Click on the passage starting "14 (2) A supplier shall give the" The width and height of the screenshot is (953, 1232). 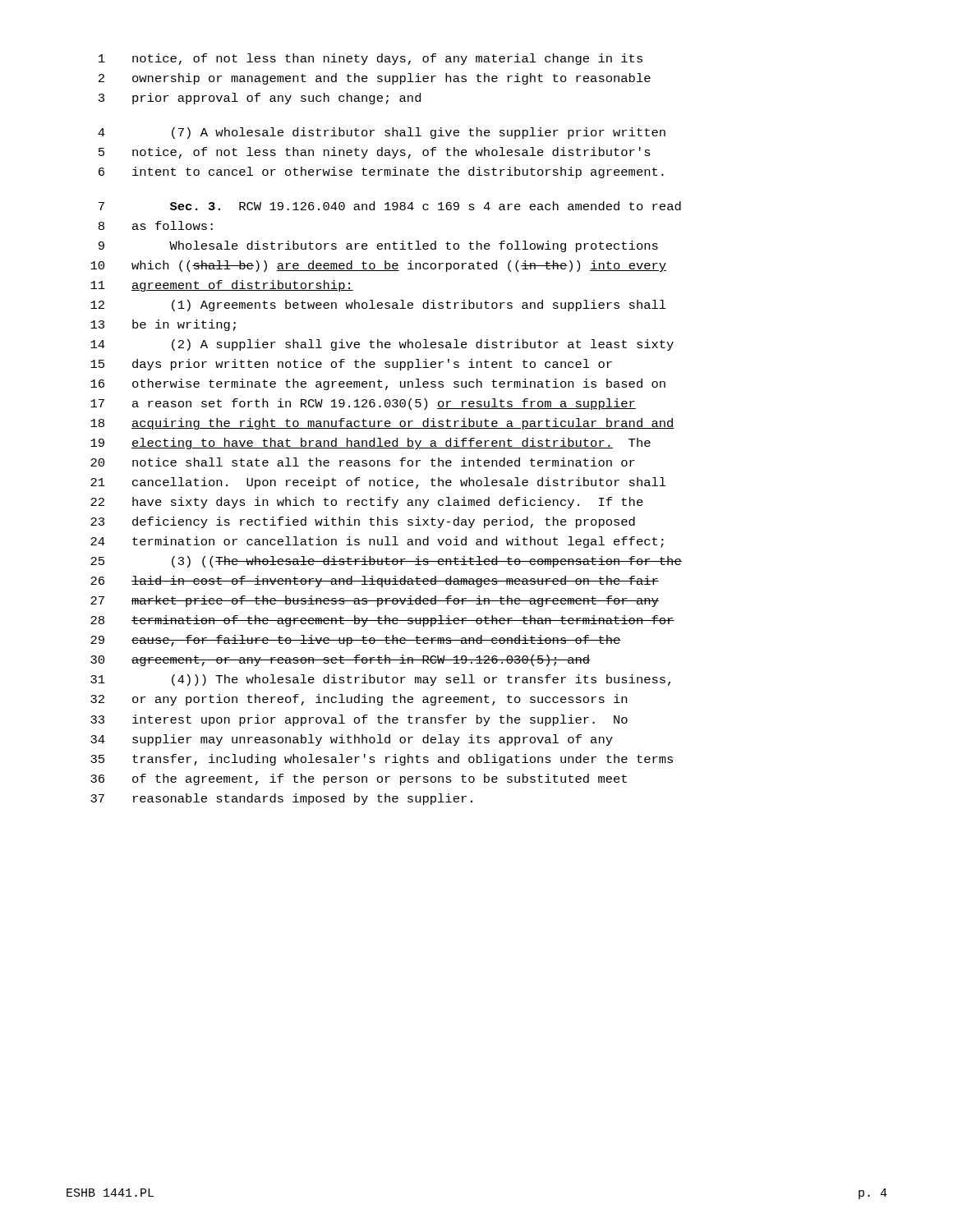(476, 444)
